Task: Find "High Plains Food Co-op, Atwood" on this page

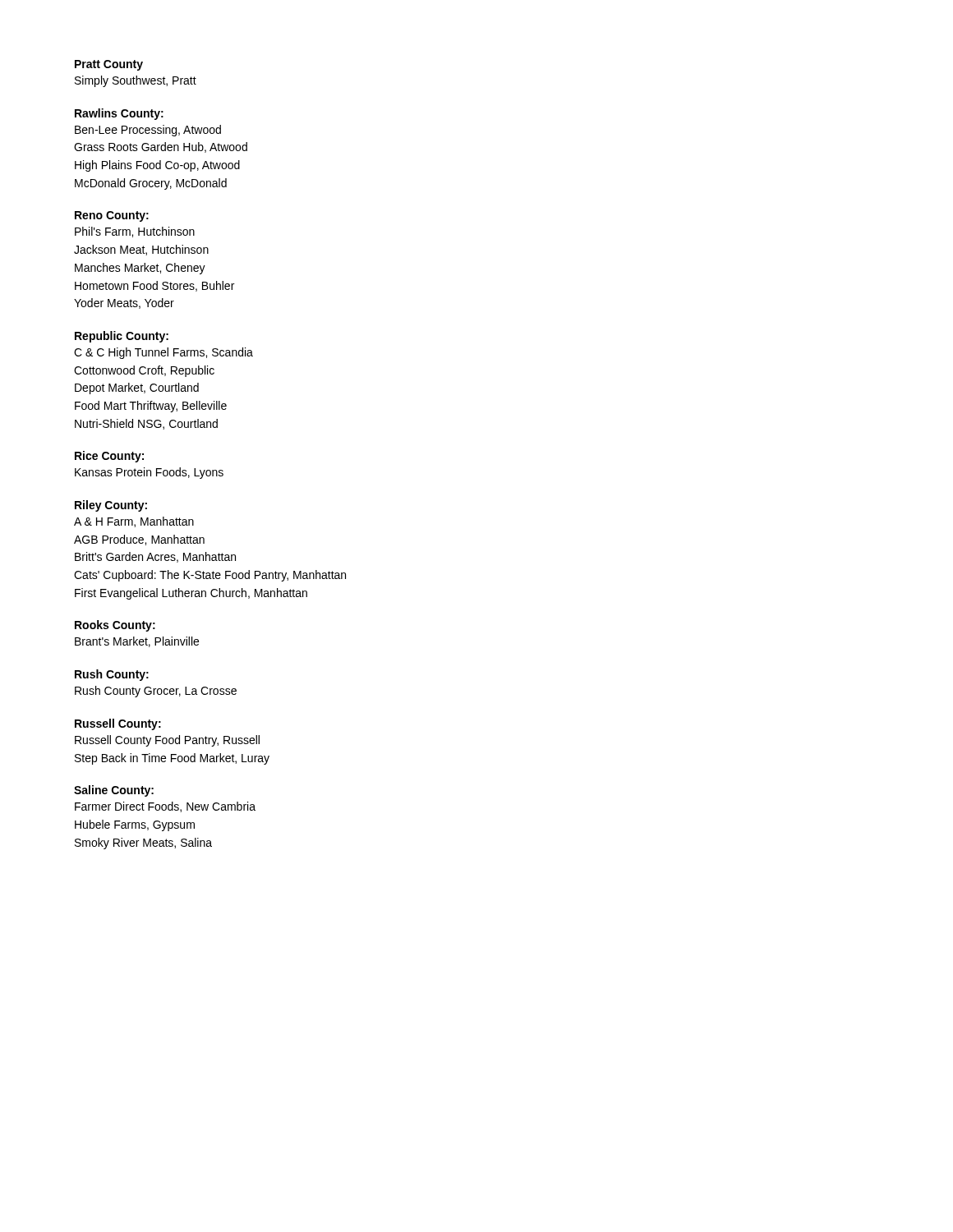Action: point(157,165)
